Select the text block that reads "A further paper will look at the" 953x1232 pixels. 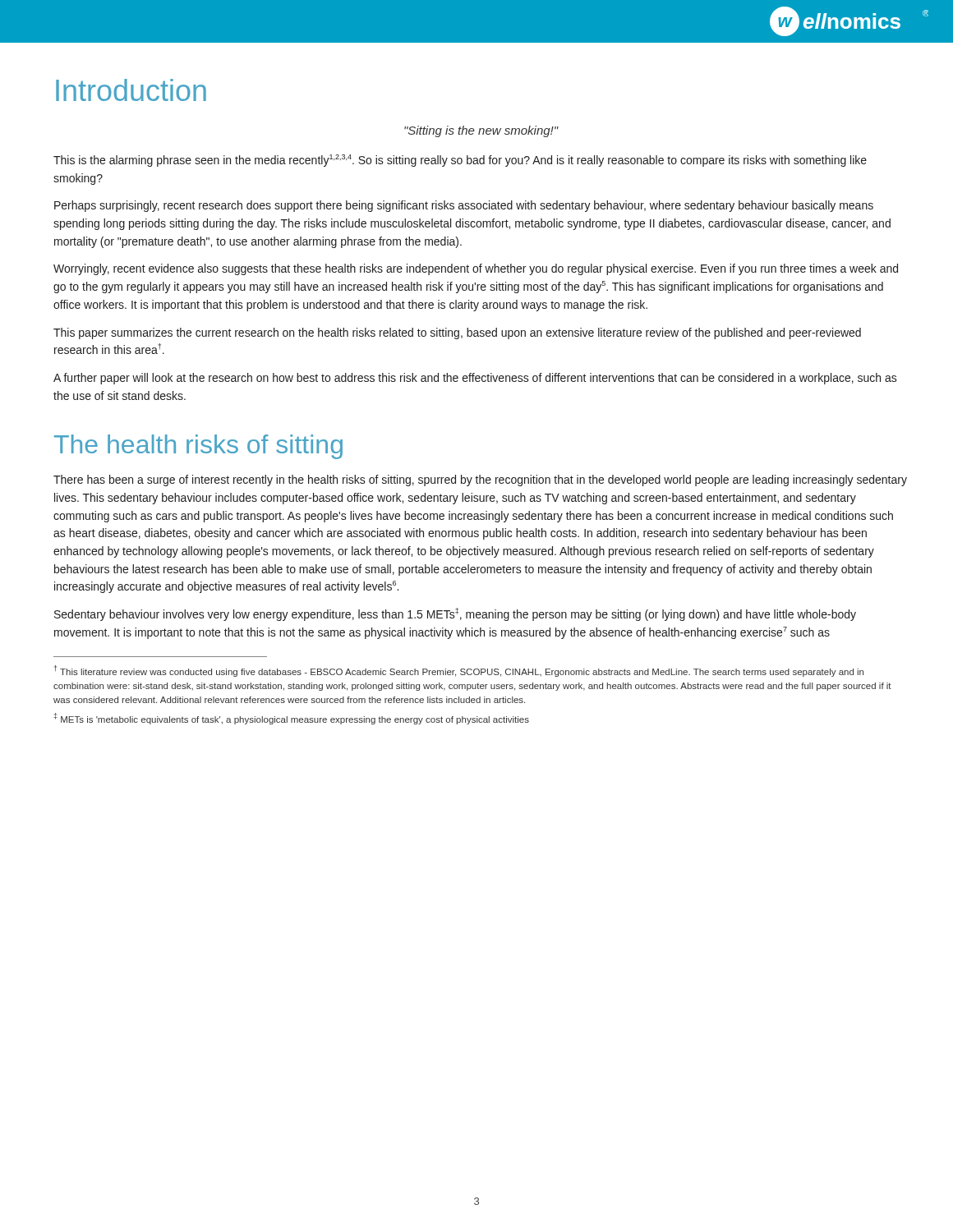[481, 387]
